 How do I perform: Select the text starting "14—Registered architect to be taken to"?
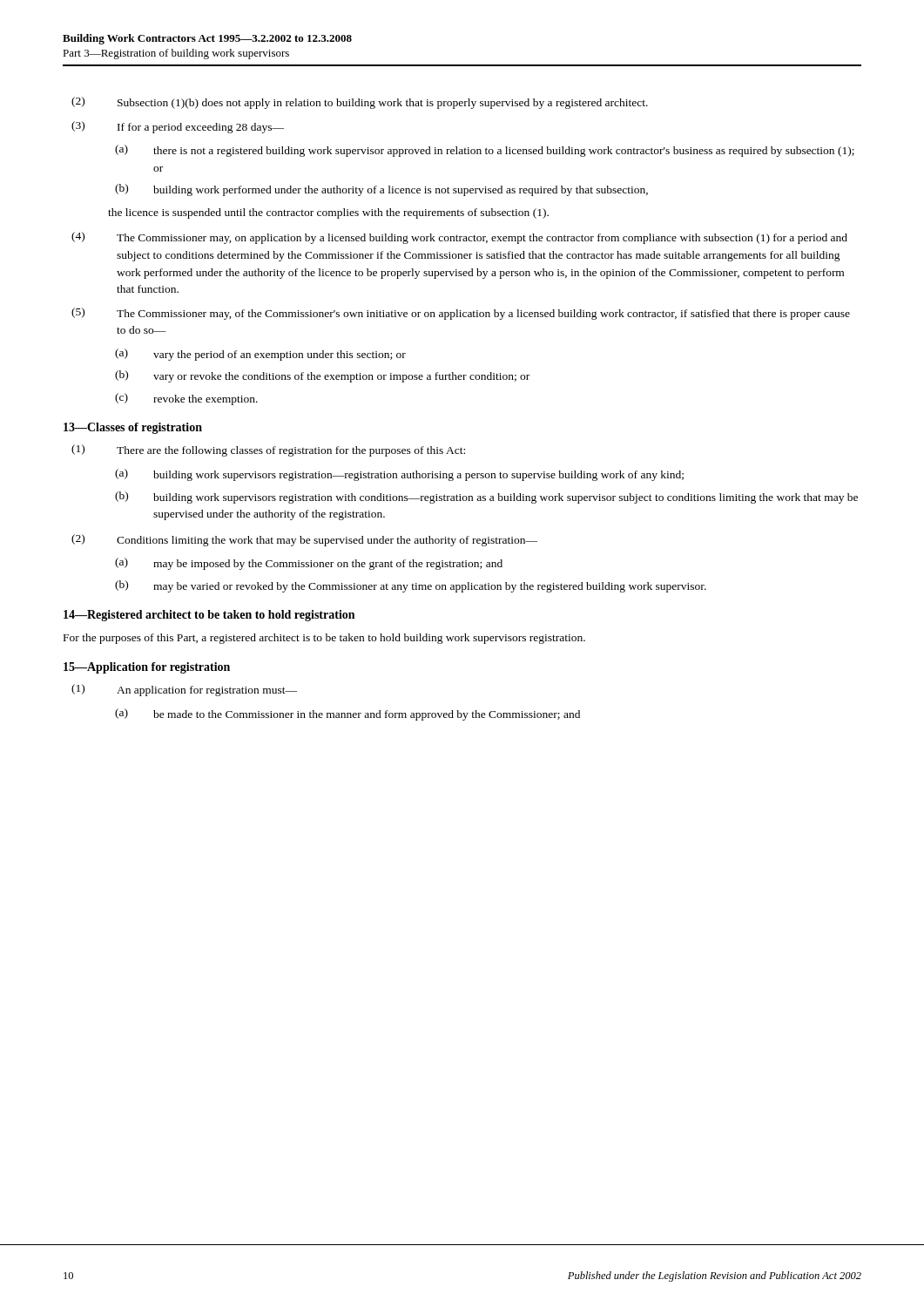tap(209, 615)
